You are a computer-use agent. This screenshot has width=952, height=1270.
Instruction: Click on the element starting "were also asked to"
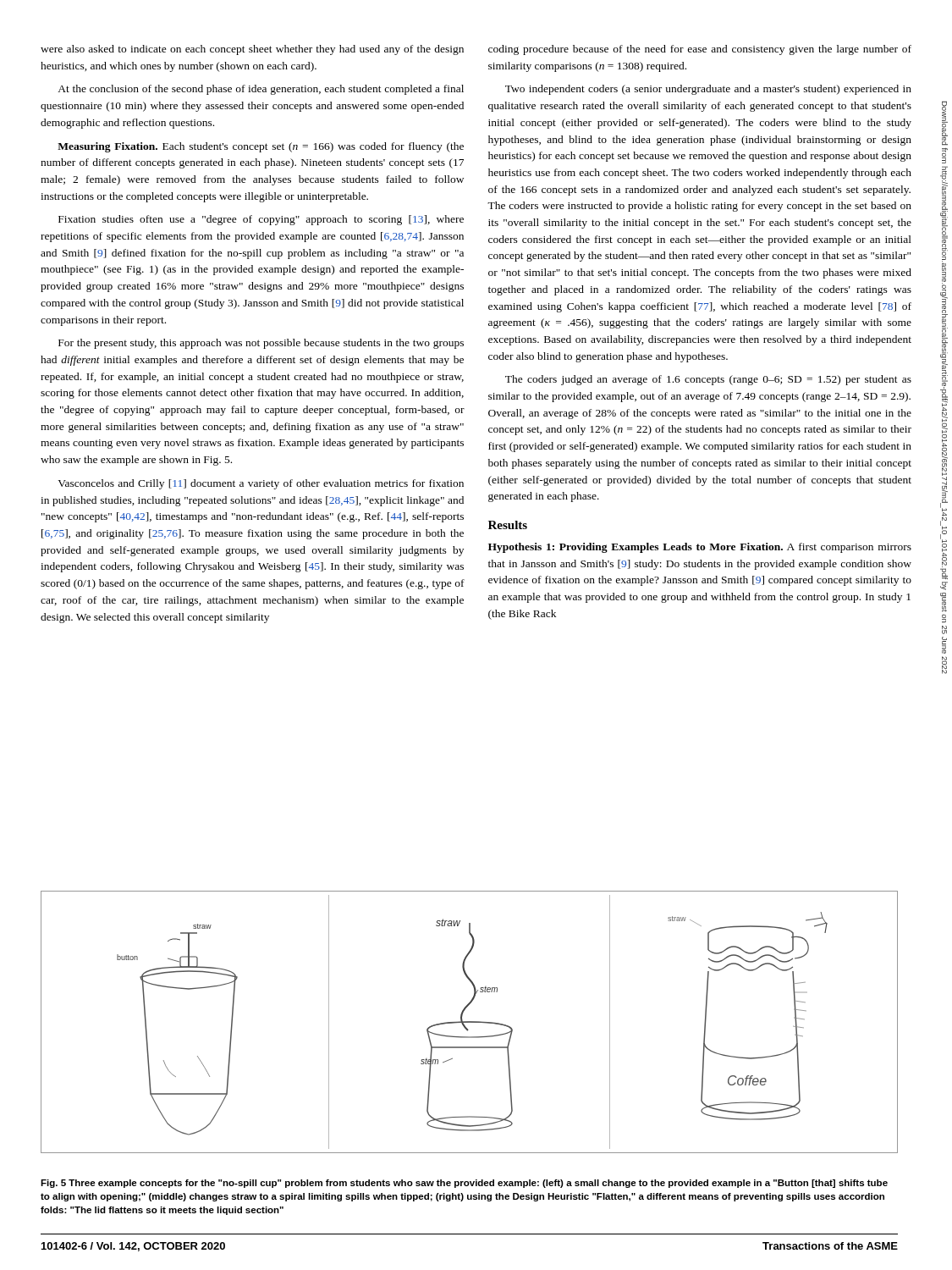pos(252,333)
